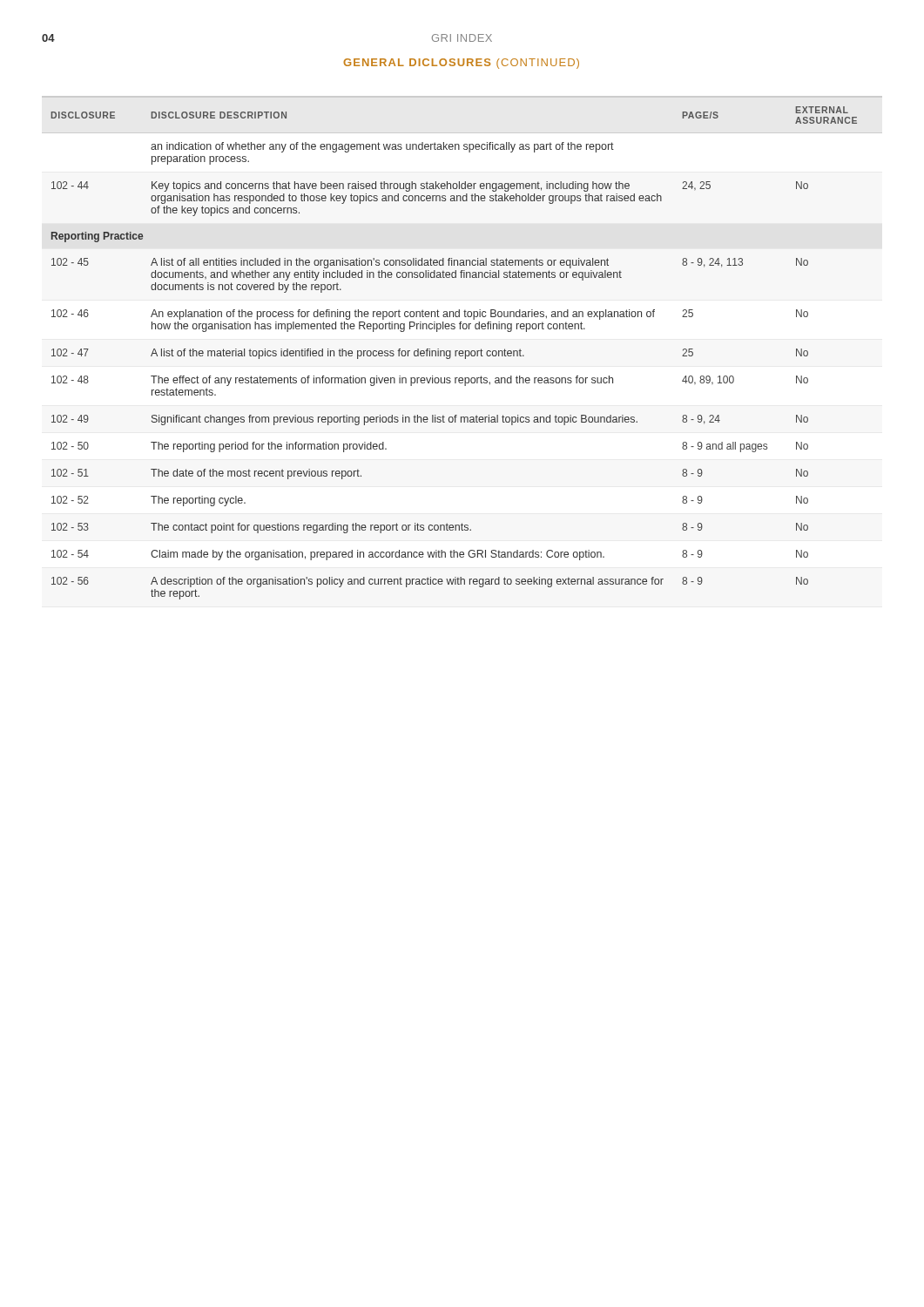Click on the section header that reads "GENERAL DICLOSURES (CONTINUED)"
The image size is (924, 1307).
pyautogui.click(x=462, y=62)
